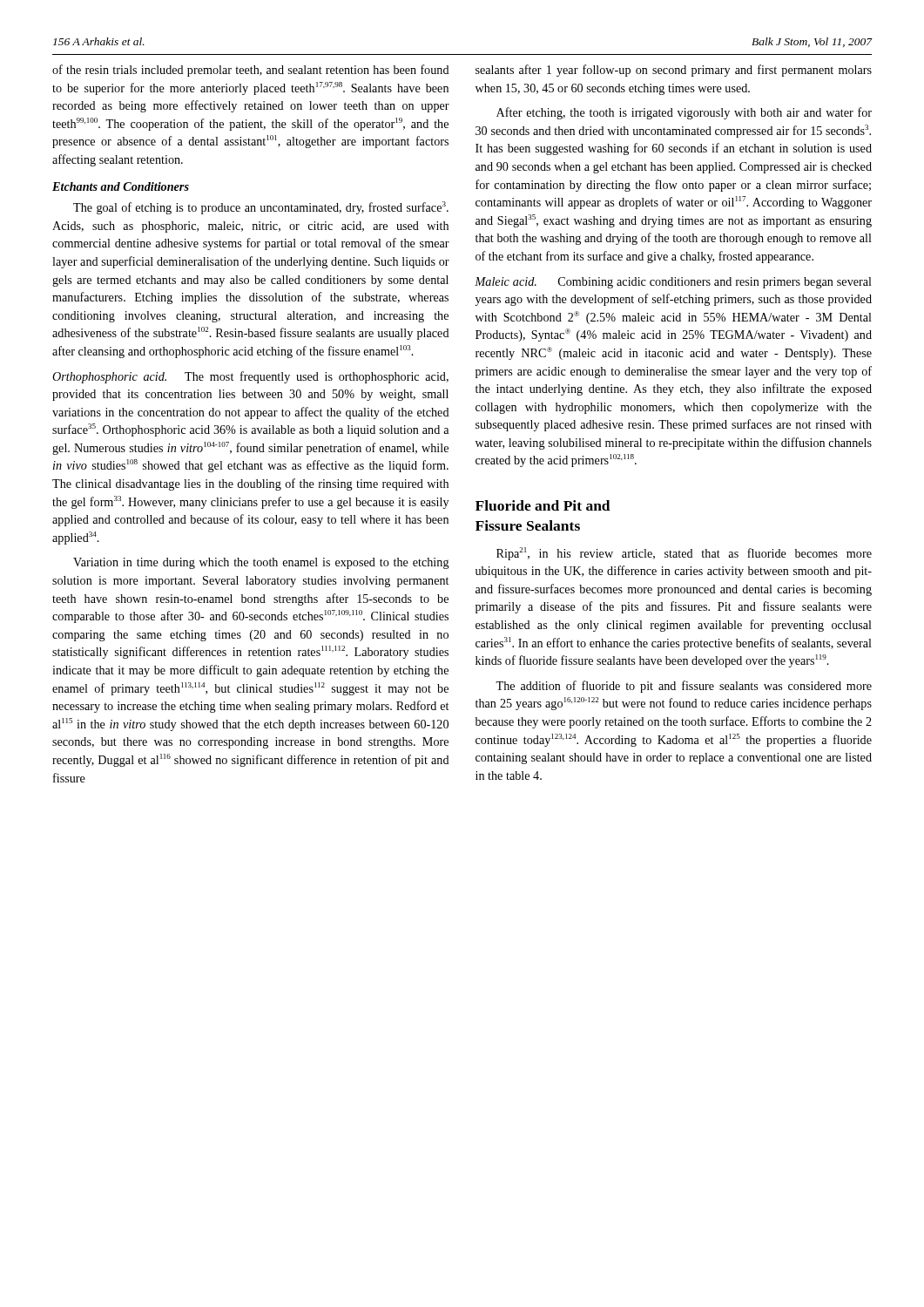Screen dimensions: 1307x924
Task: Click on the element starting "The addition of fluoride to pit and"
Action: pos(673,731)
